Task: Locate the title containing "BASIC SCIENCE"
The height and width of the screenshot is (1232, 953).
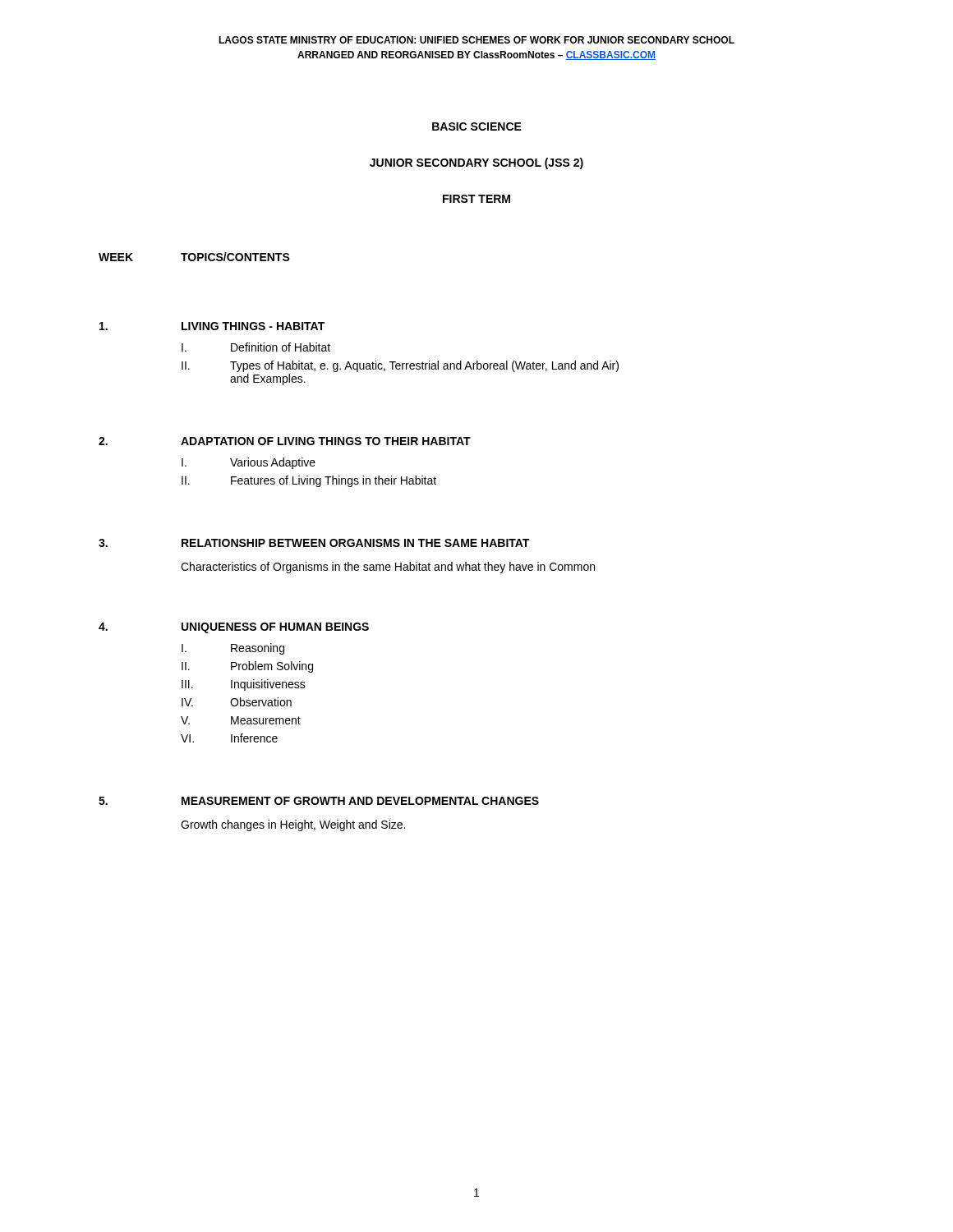Action: [476, 126]
